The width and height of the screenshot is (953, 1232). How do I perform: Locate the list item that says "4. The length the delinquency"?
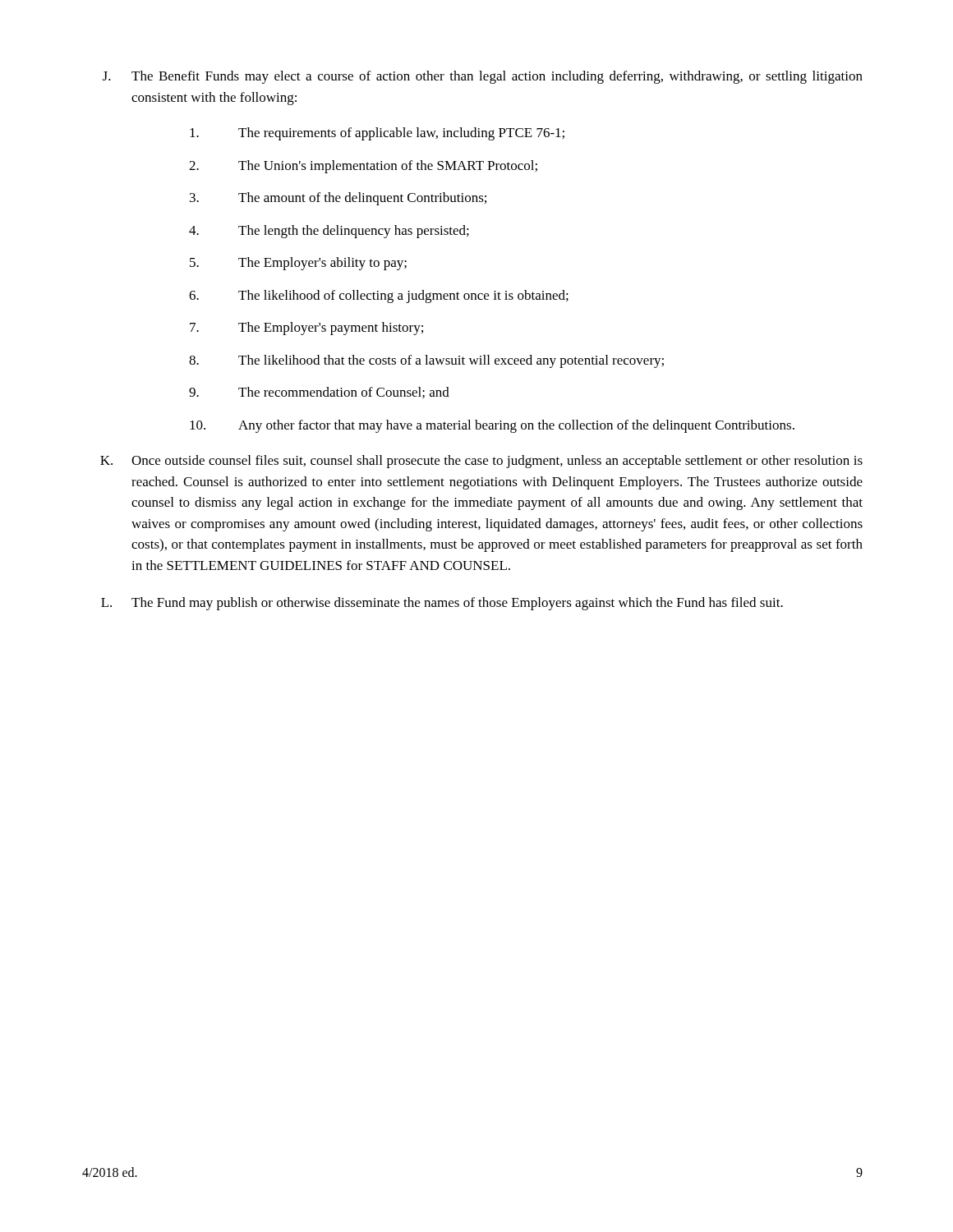click(x=329, y=232)
